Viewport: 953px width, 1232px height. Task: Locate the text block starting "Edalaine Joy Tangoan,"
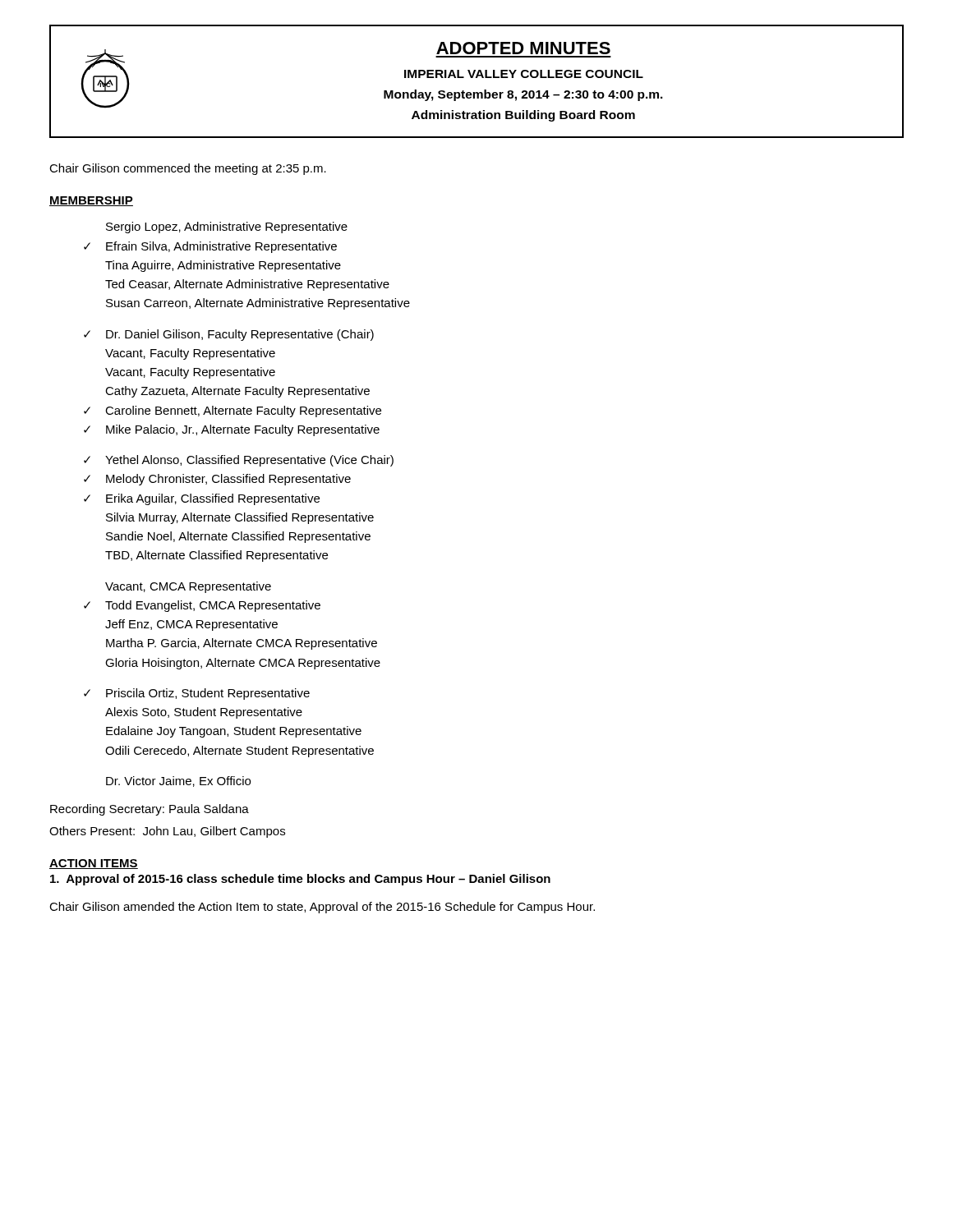coord(222,731)
